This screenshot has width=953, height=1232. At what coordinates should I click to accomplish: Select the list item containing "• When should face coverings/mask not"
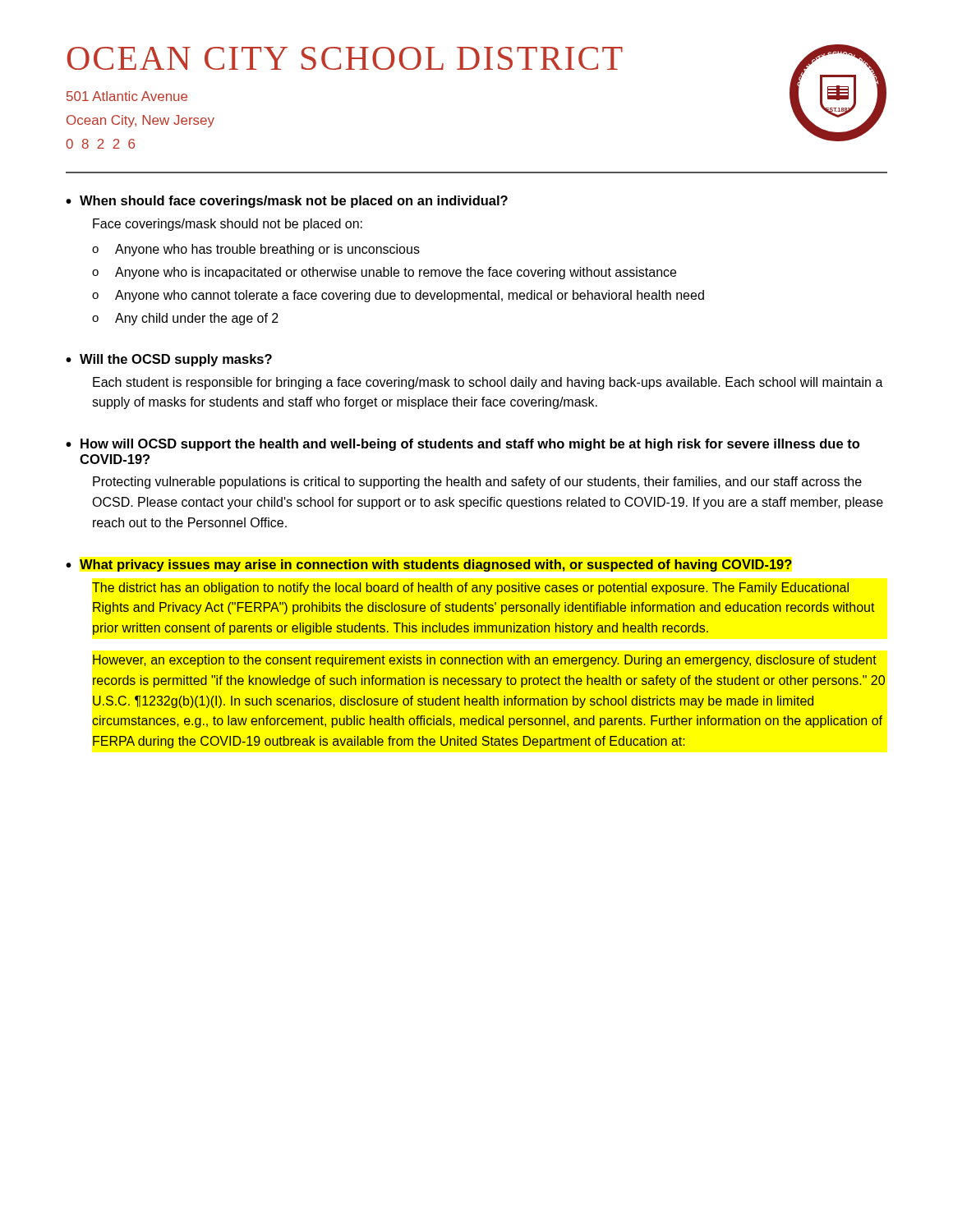pos(476,261)
